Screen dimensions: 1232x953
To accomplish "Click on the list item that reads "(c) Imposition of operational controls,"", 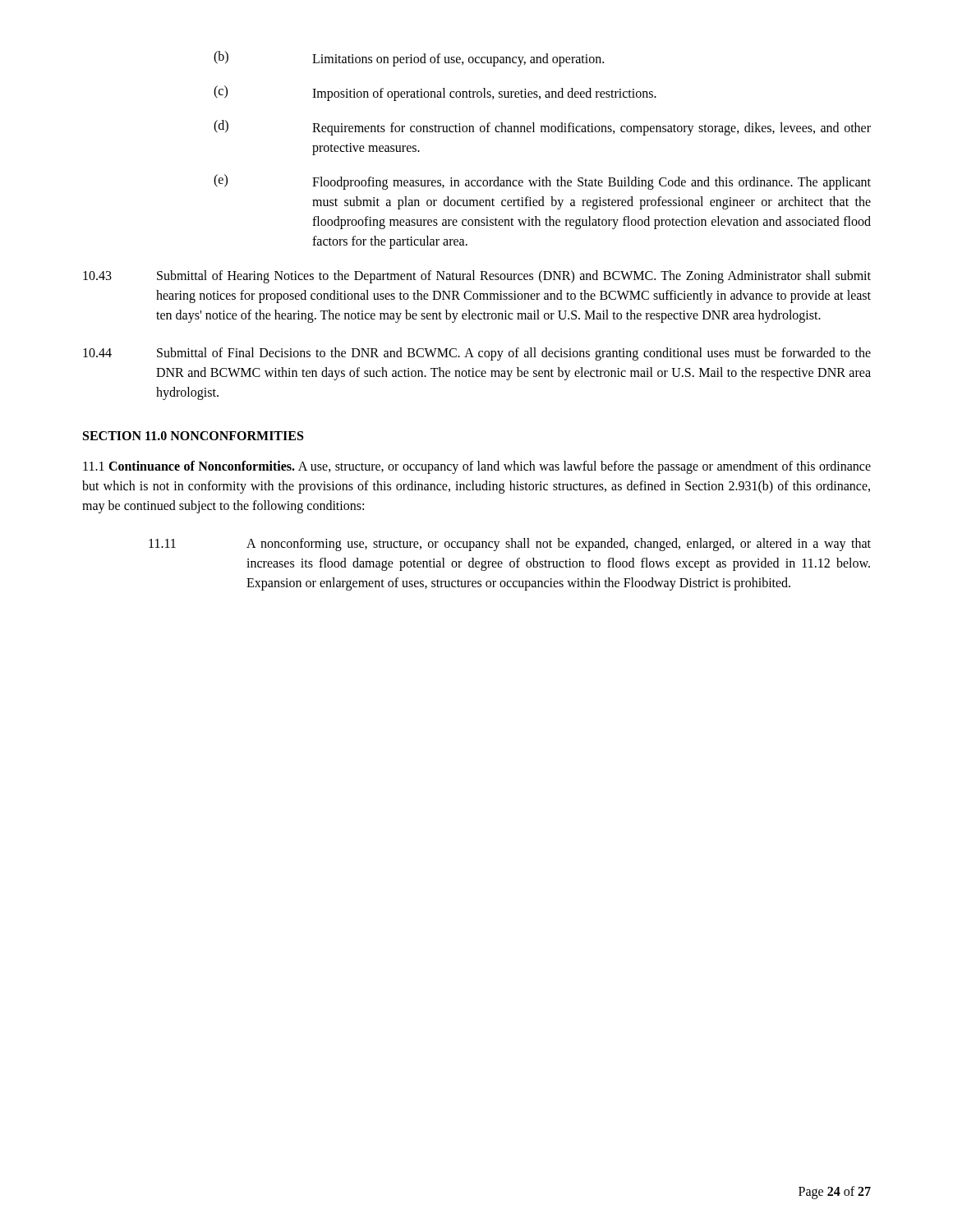I will [x=542, y=94].
